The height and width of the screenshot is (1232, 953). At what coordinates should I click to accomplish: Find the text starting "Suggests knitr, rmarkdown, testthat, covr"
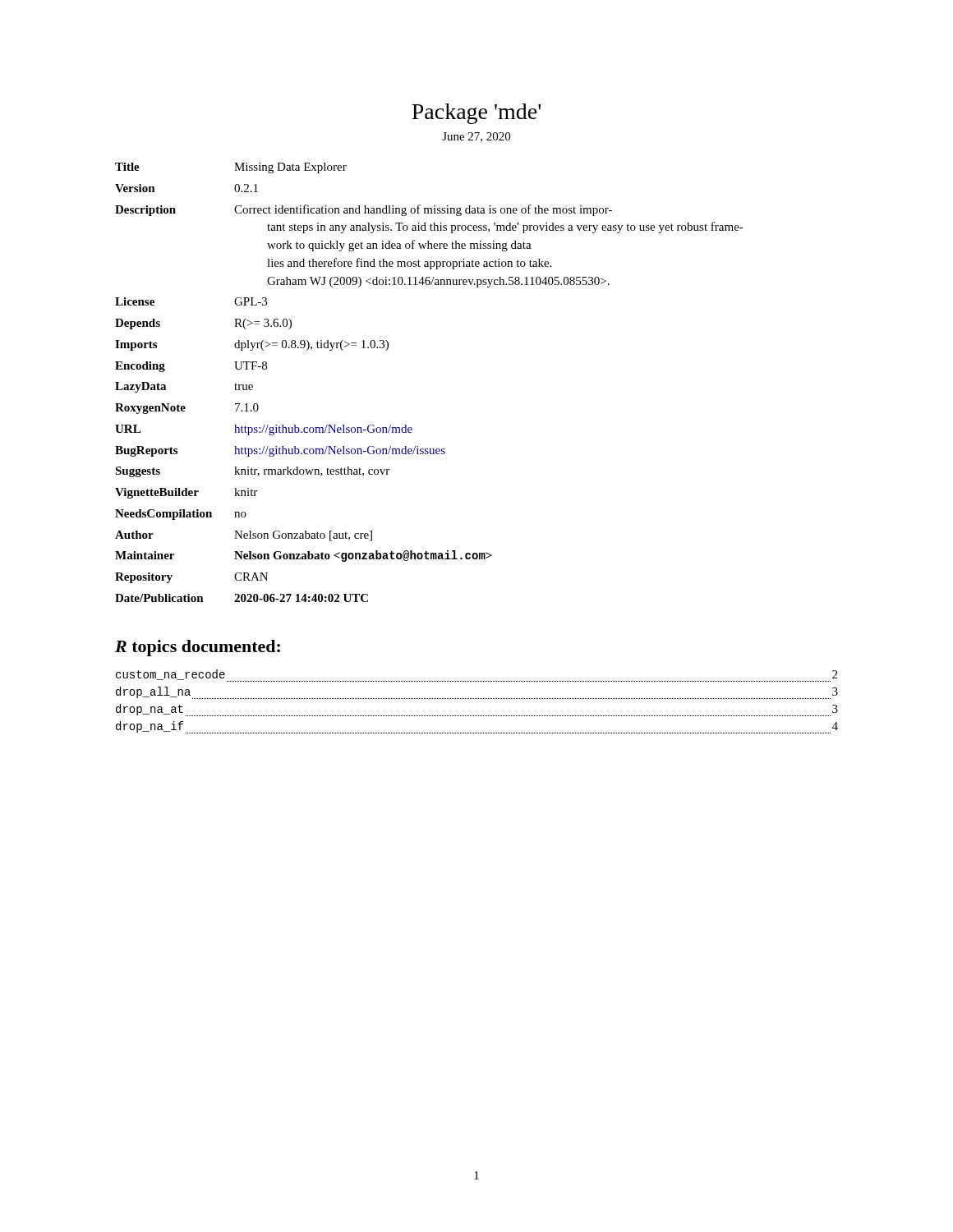click(252, 472)
